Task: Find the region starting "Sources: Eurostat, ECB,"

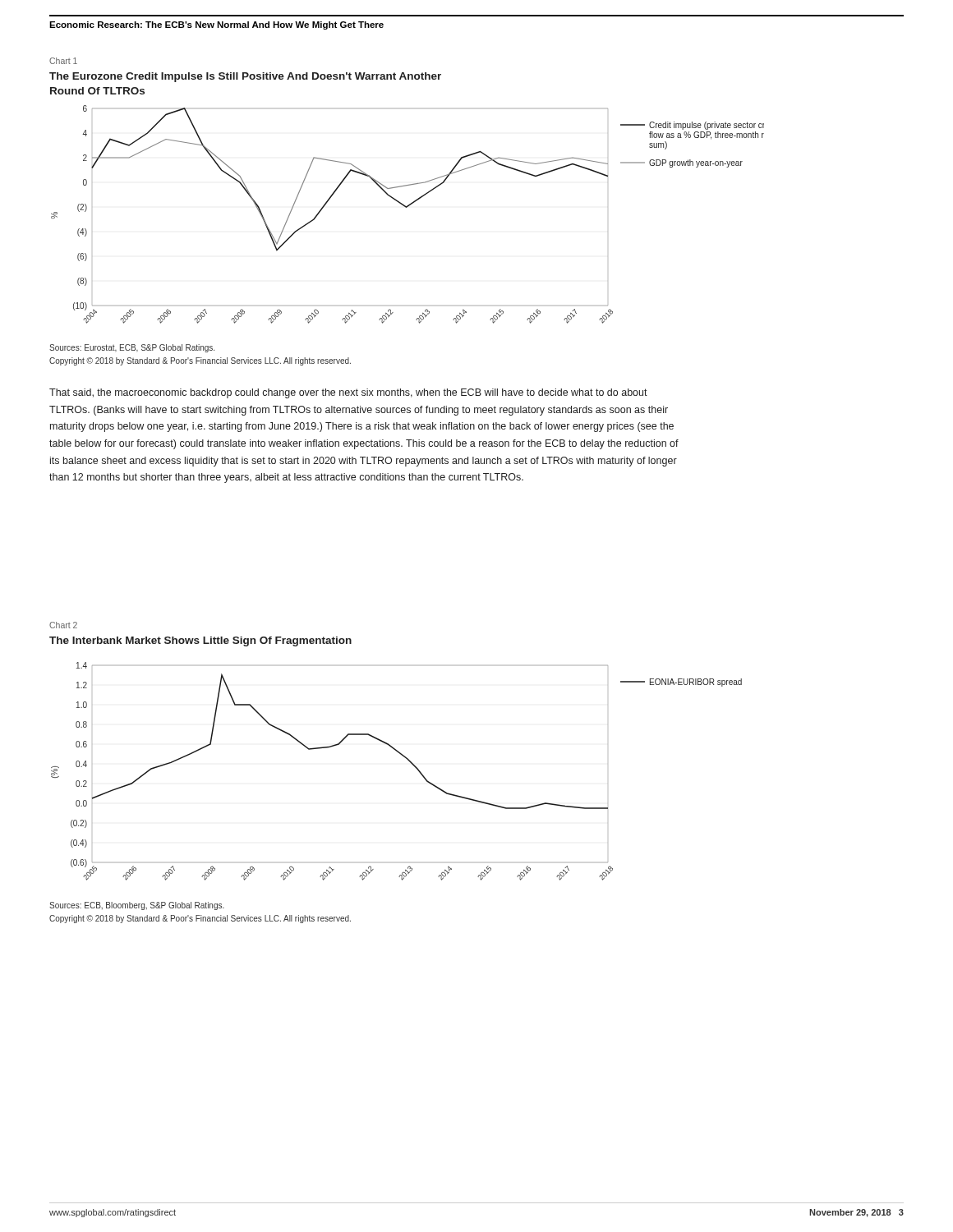Action: [200, 354]
